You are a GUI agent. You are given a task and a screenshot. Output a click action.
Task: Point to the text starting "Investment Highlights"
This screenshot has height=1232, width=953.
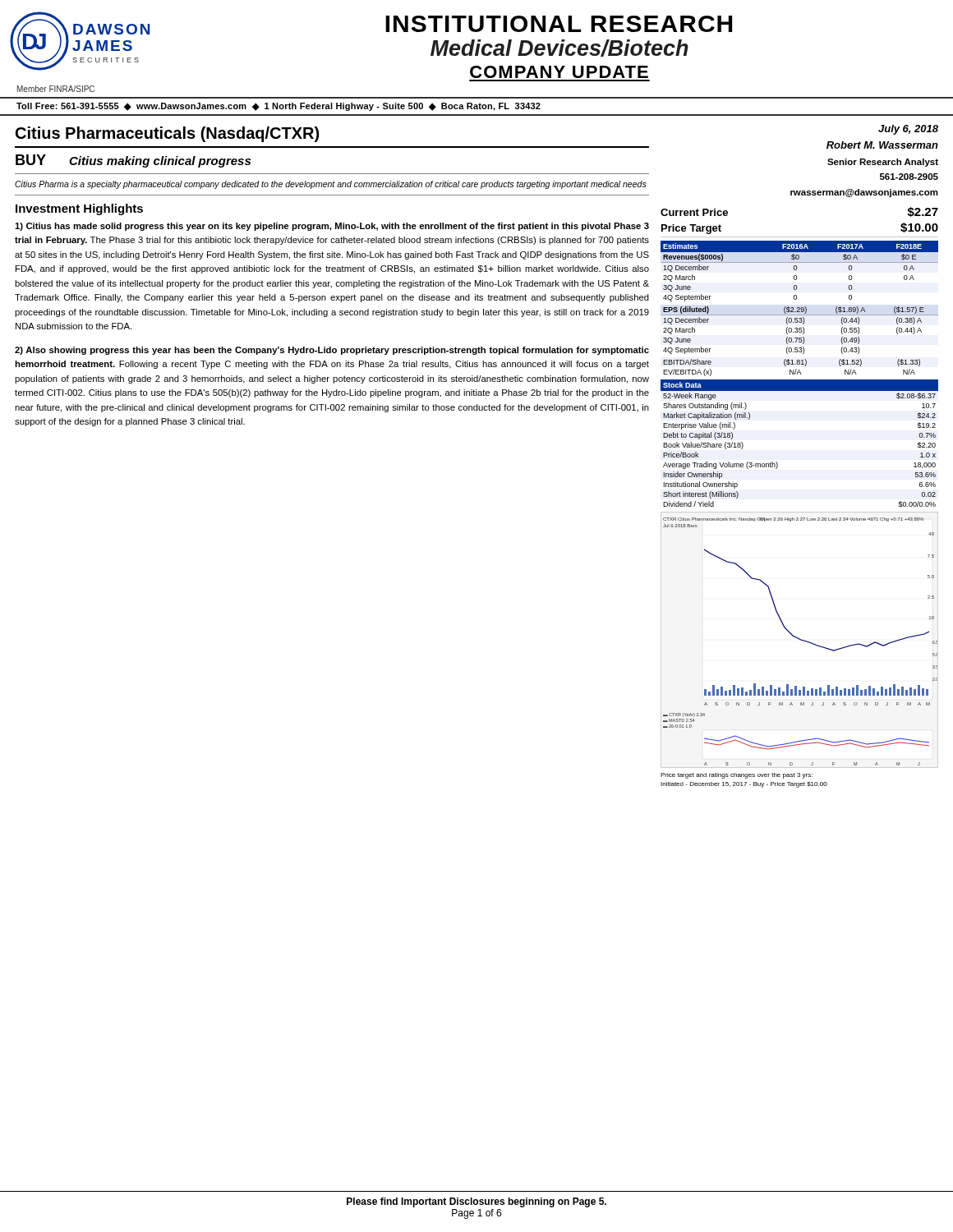click(79, 208)
